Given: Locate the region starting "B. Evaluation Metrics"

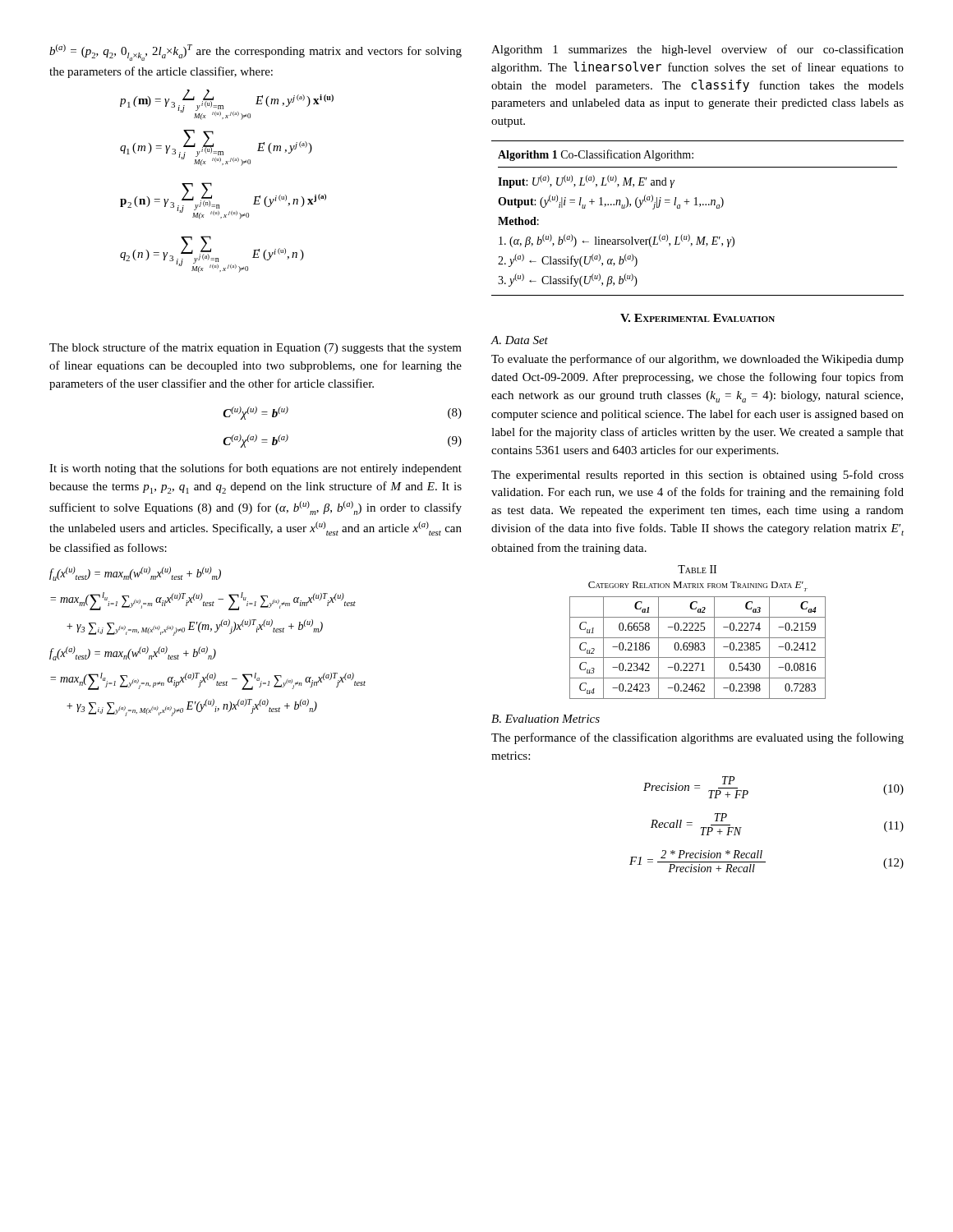Looking at the screenshot, I should pos(546,719).
